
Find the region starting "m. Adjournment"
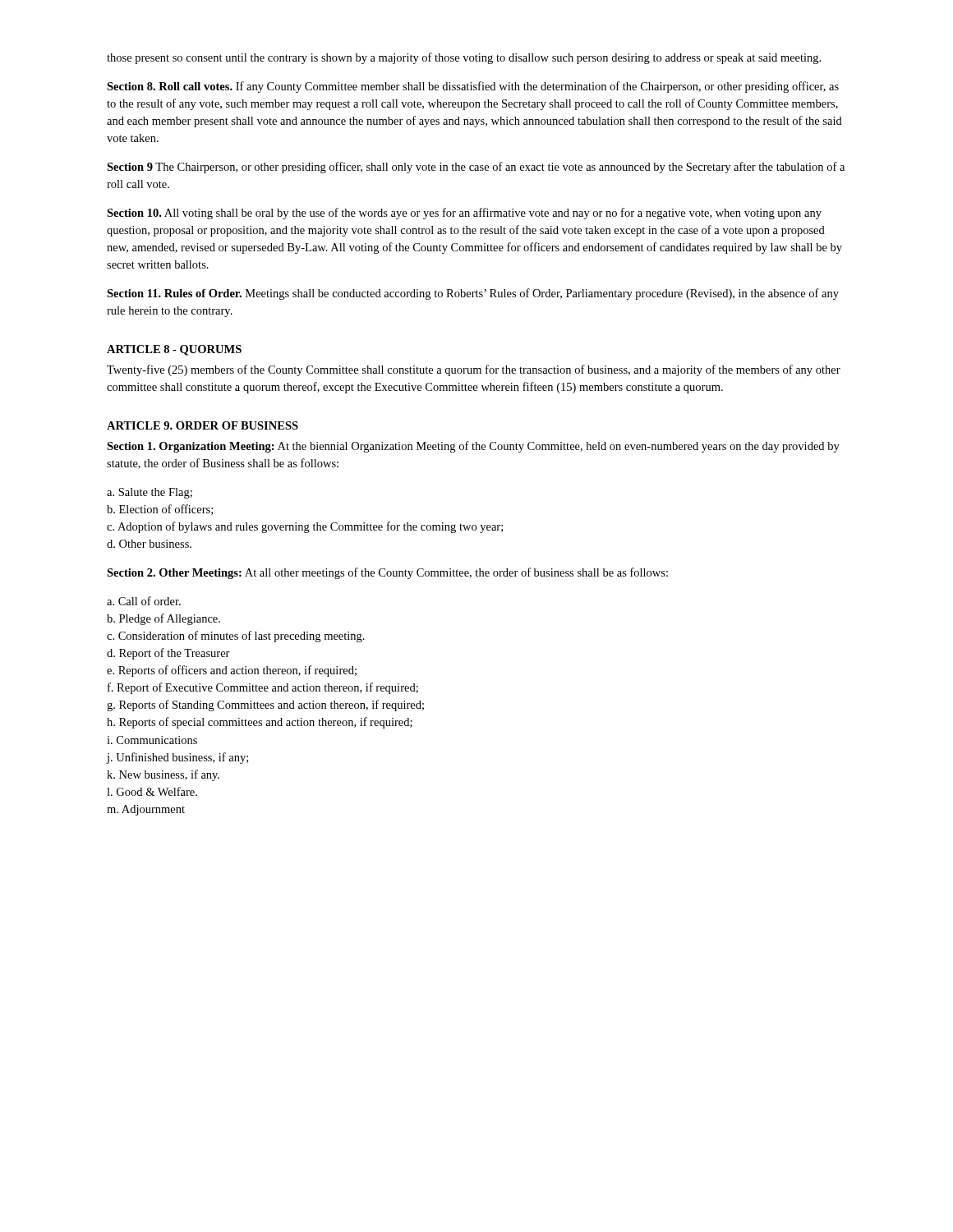146,809
